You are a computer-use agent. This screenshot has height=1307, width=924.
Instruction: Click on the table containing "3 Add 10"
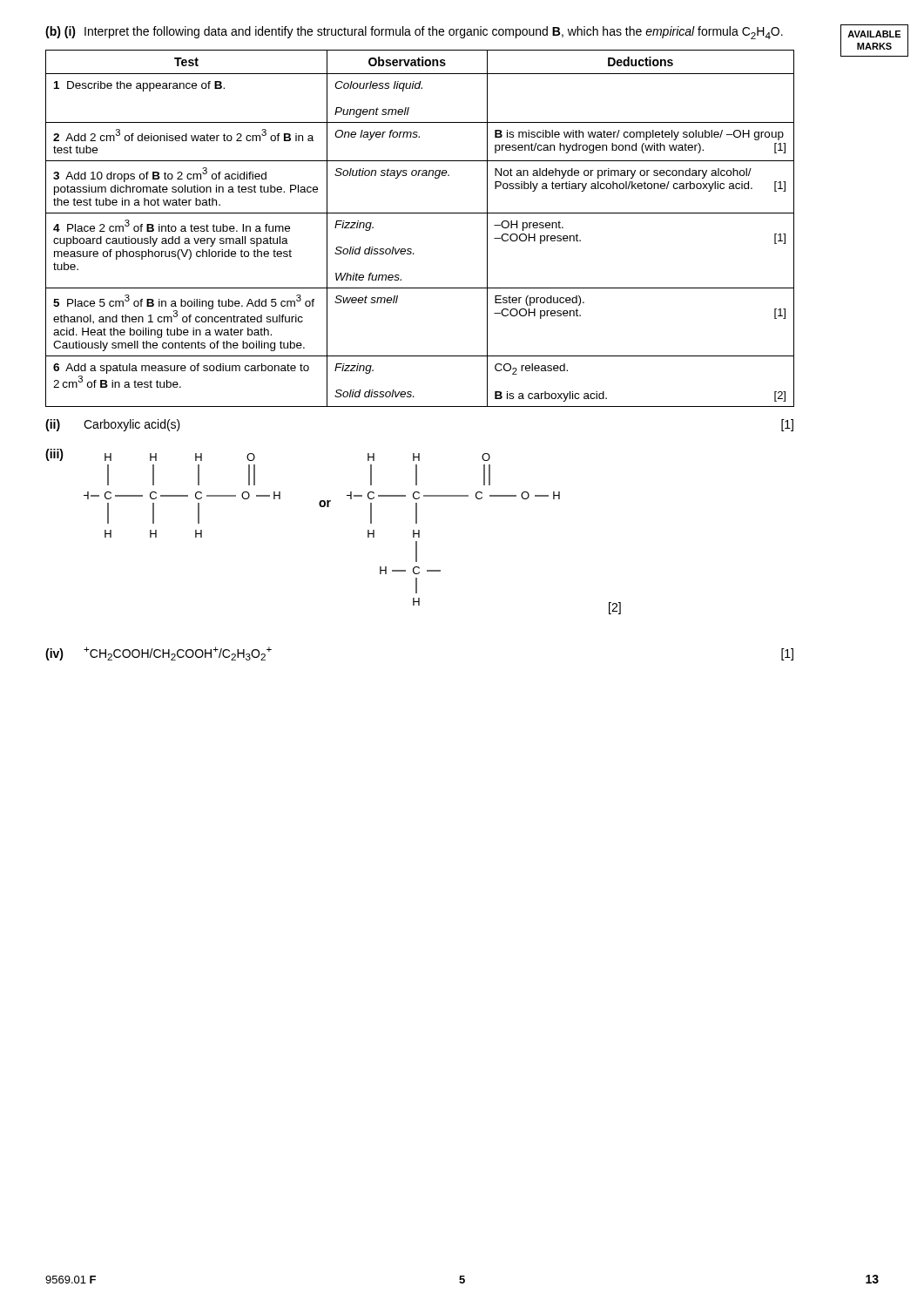(420, 228)
